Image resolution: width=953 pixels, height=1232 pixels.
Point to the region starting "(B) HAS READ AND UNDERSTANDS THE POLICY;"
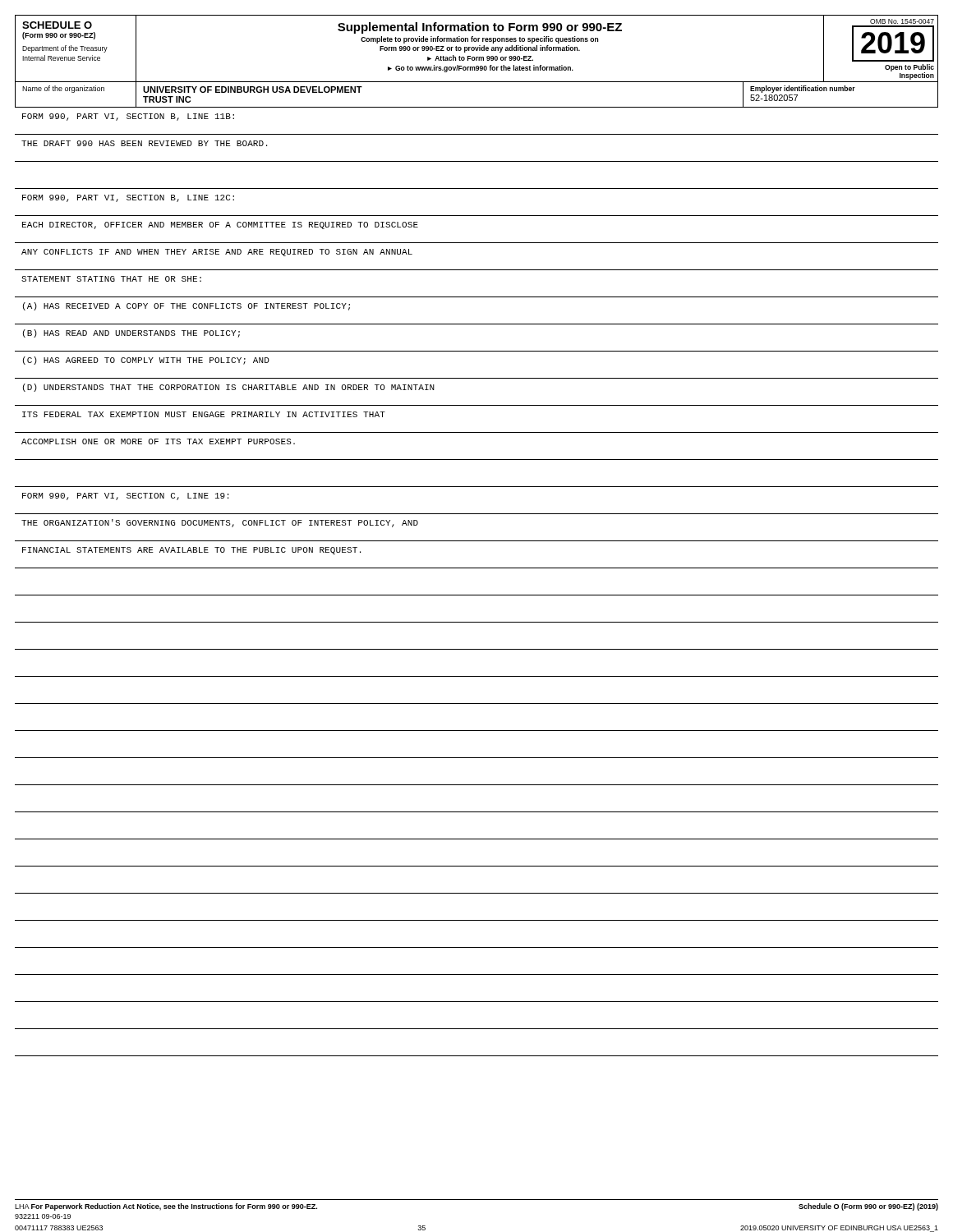[x=132, y=333]
